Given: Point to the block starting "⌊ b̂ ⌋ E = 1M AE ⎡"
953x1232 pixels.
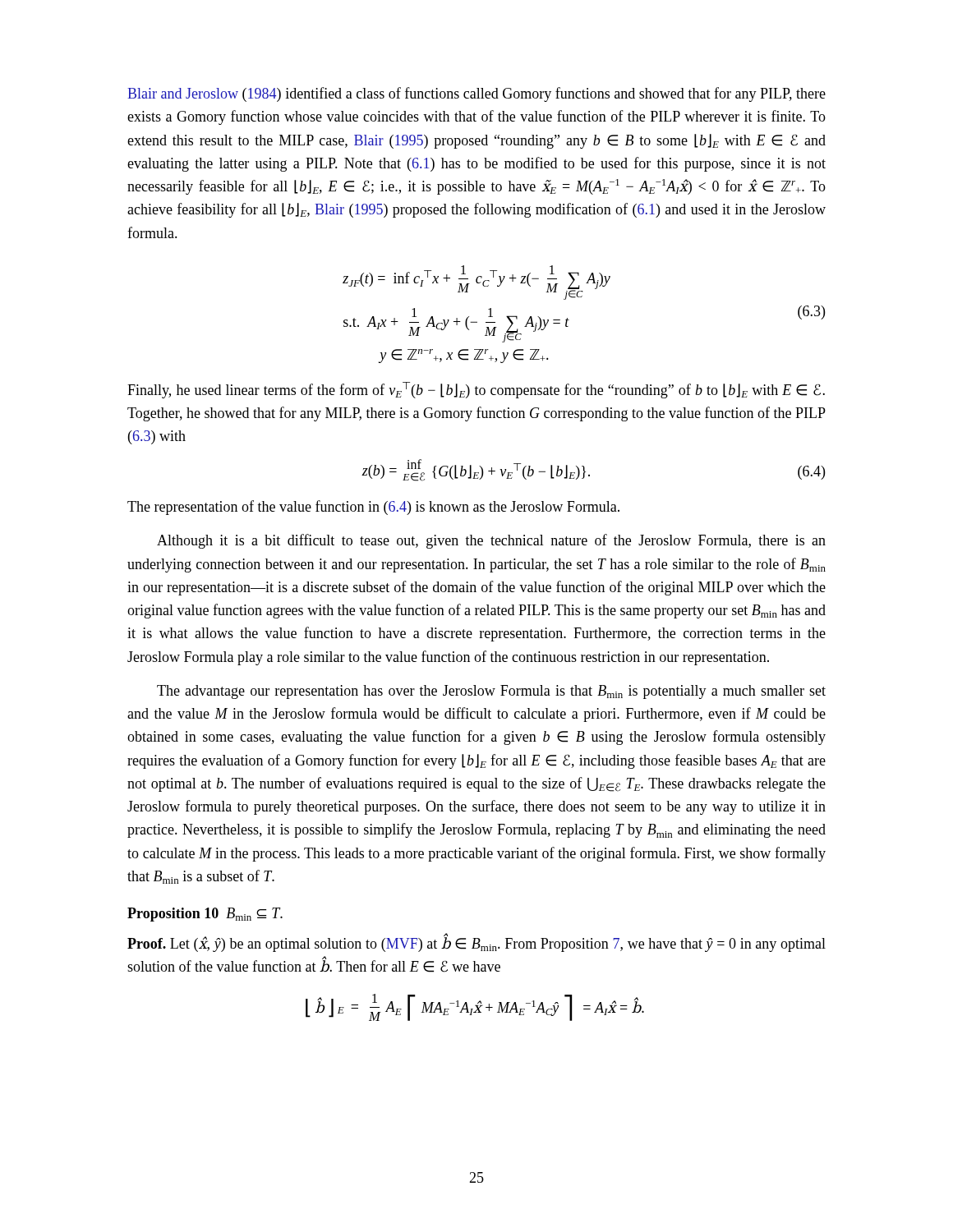Looking at the screenshot, I should tap(476, 1008).
